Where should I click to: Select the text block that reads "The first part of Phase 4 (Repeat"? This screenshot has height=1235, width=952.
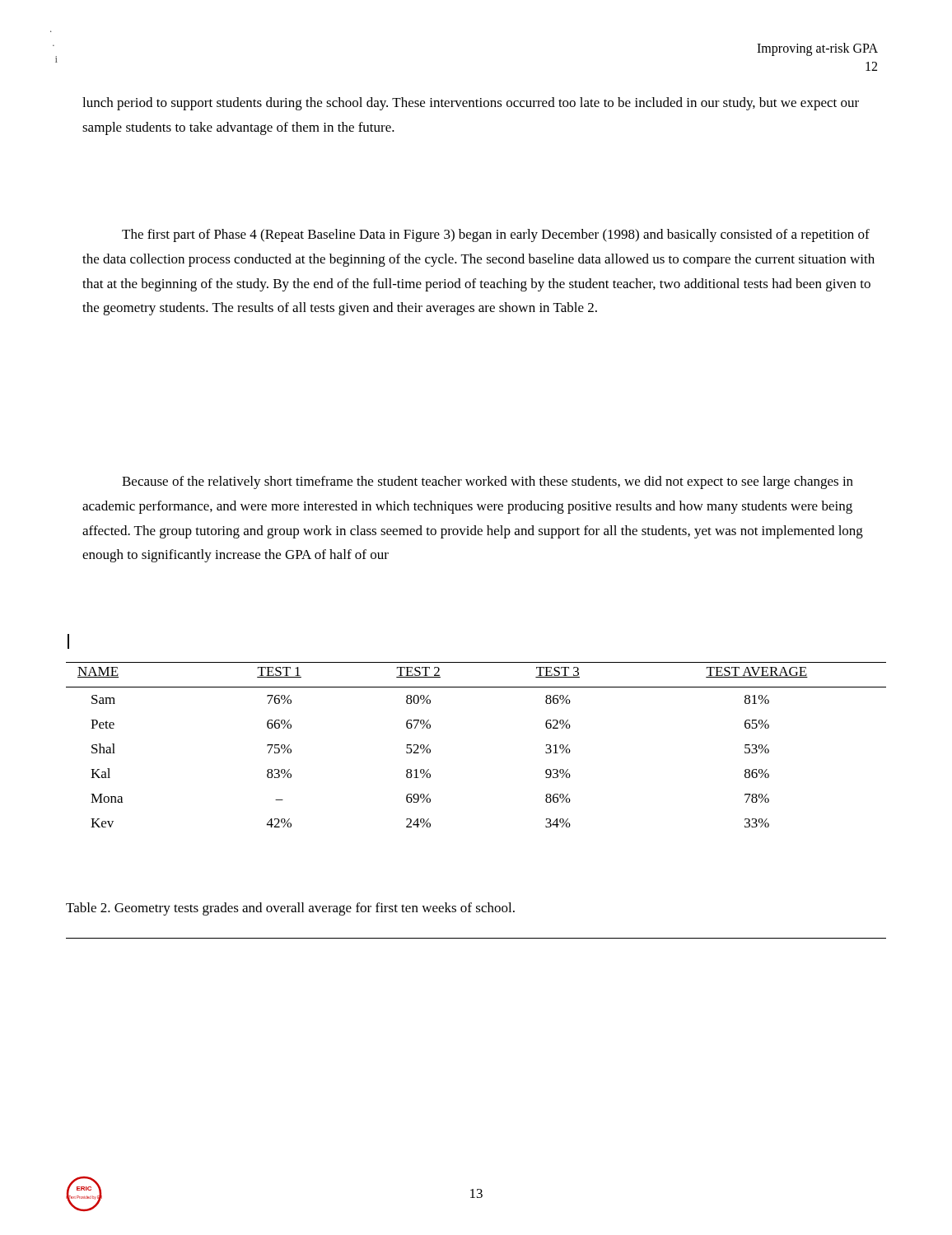click(x=479, y=271)
